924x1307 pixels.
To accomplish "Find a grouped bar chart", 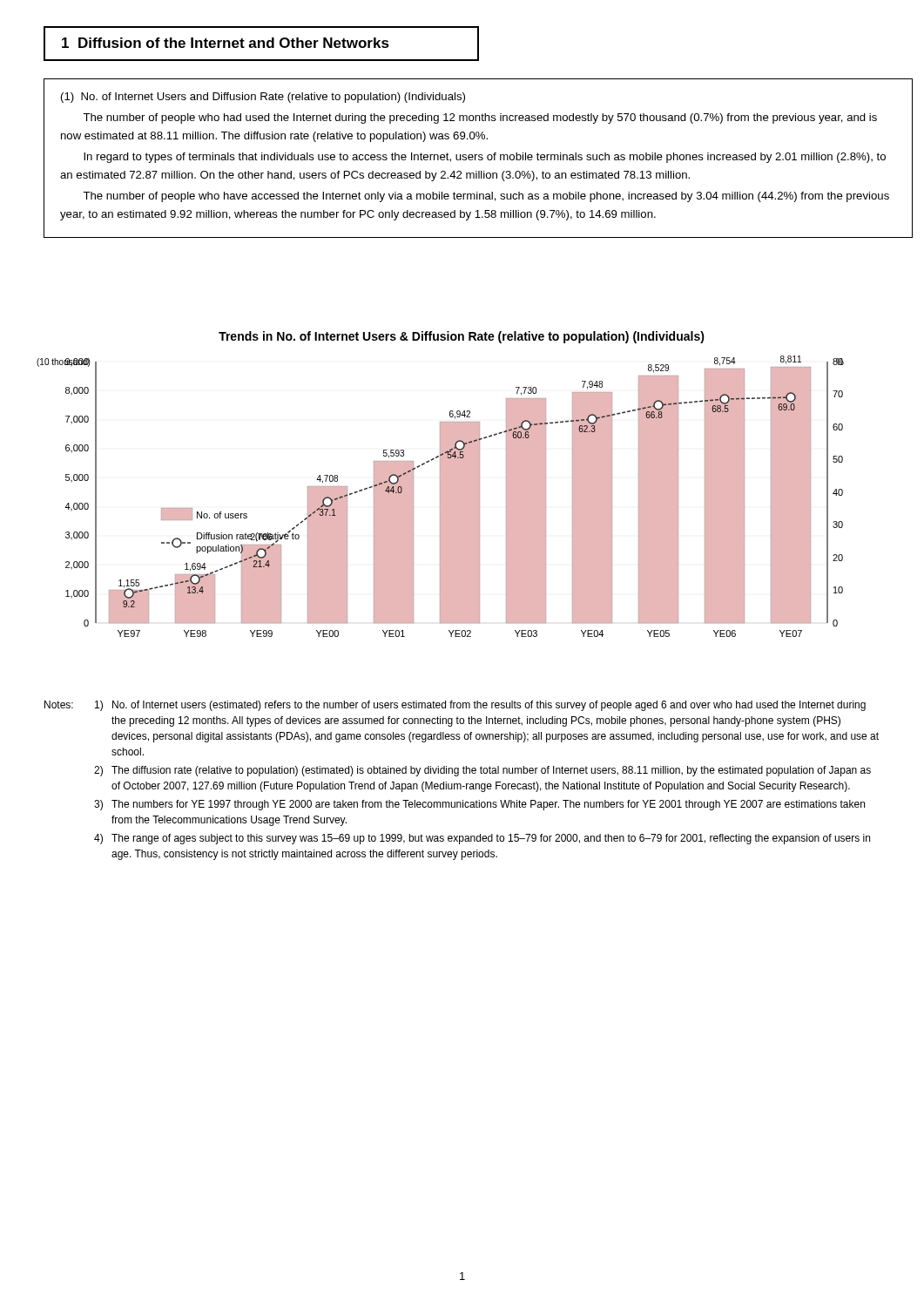I will tap(462, 518).
